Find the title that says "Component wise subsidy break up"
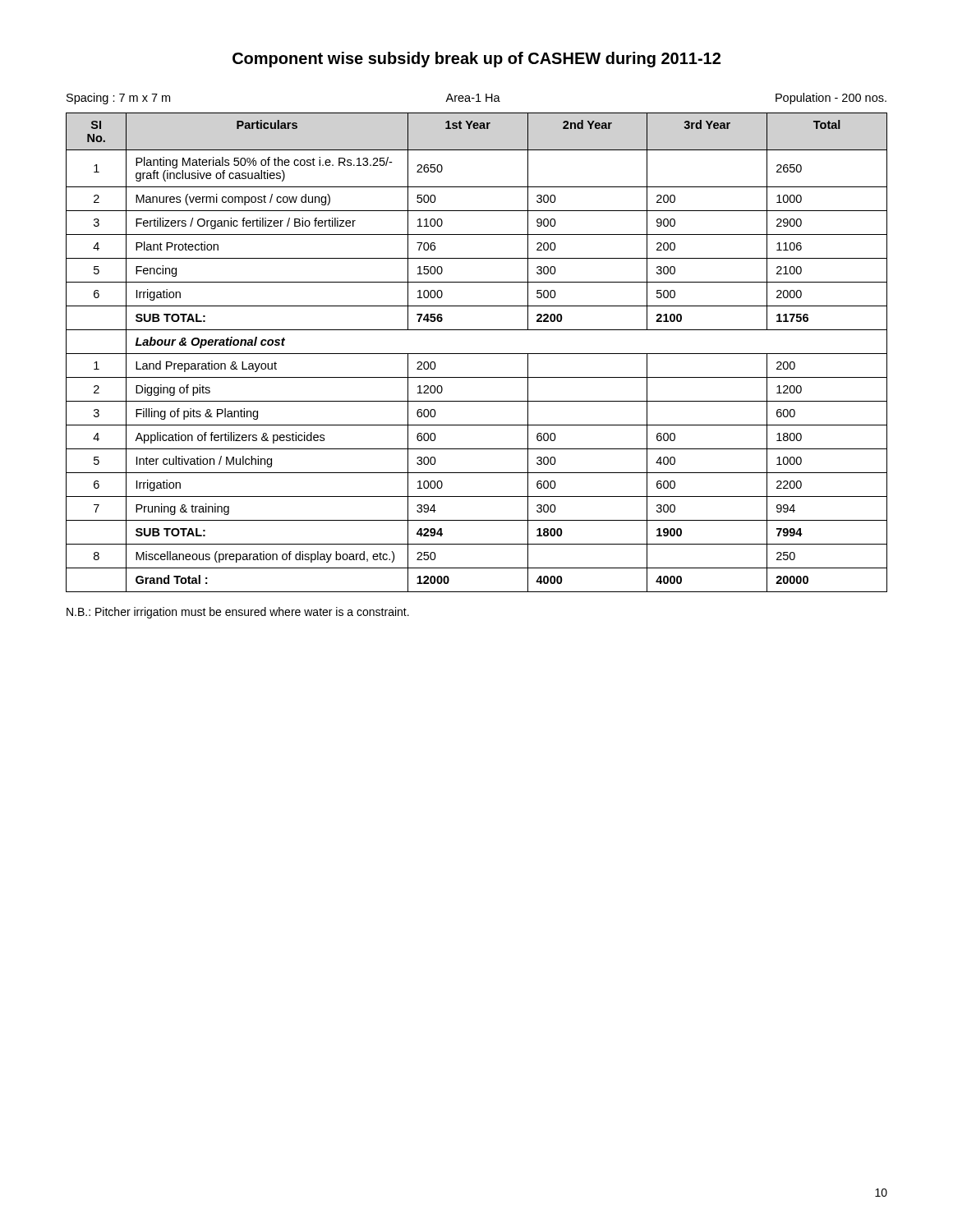This screenshot has height=1232, width=953. (x=476, y=58)
